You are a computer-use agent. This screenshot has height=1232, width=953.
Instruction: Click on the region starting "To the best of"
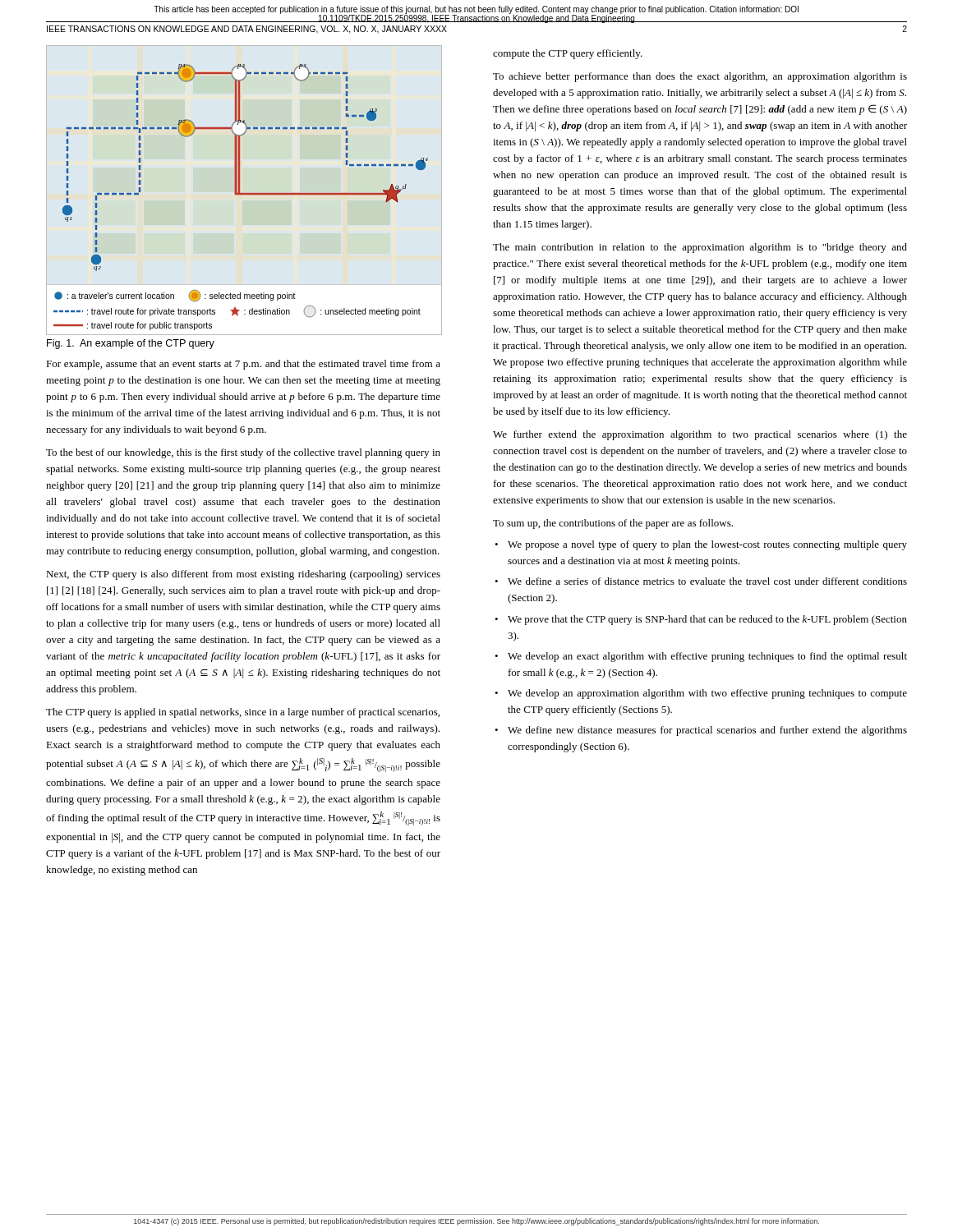coord(243,502)
